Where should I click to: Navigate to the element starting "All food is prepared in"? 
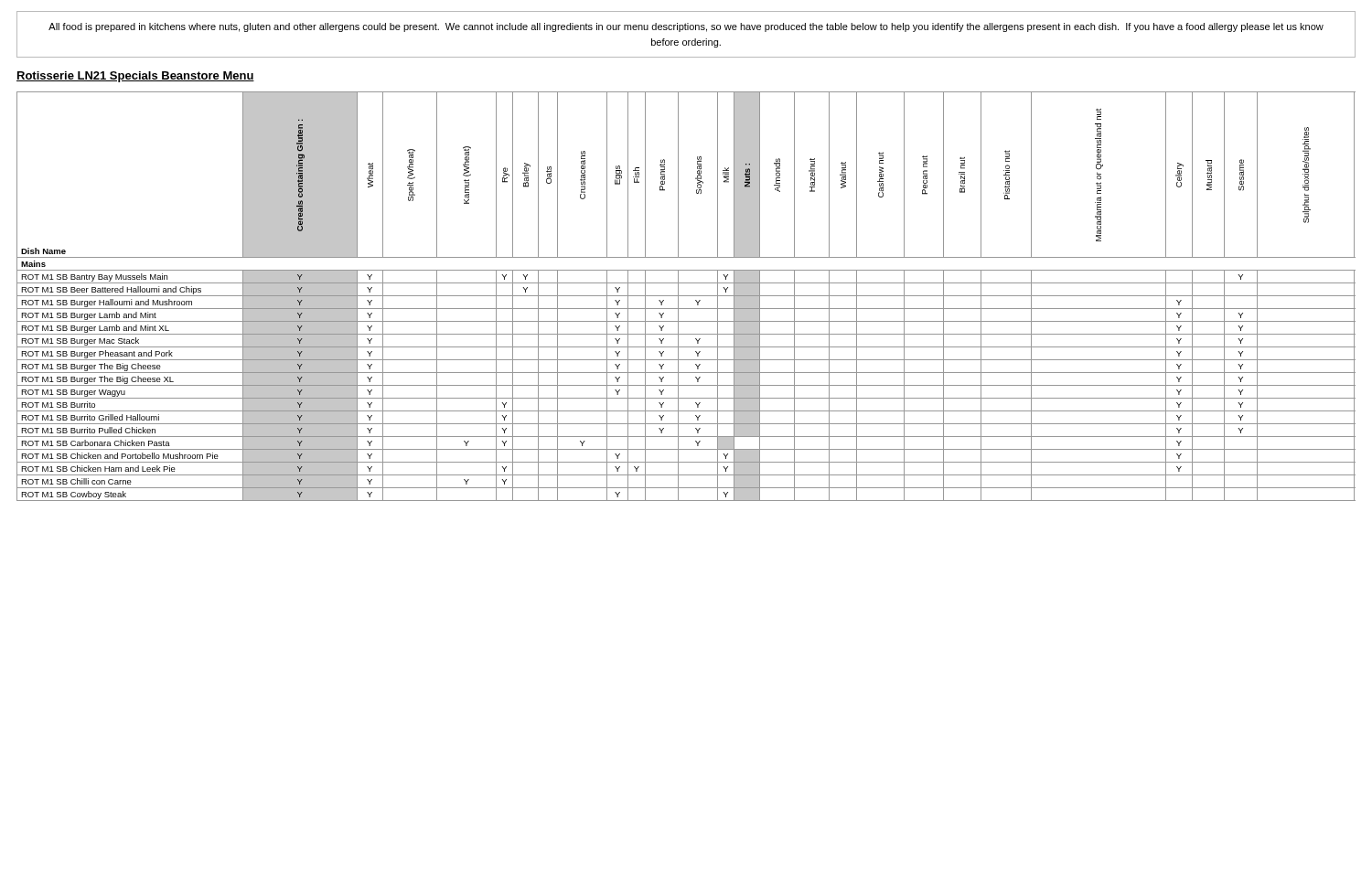point(686,34)
